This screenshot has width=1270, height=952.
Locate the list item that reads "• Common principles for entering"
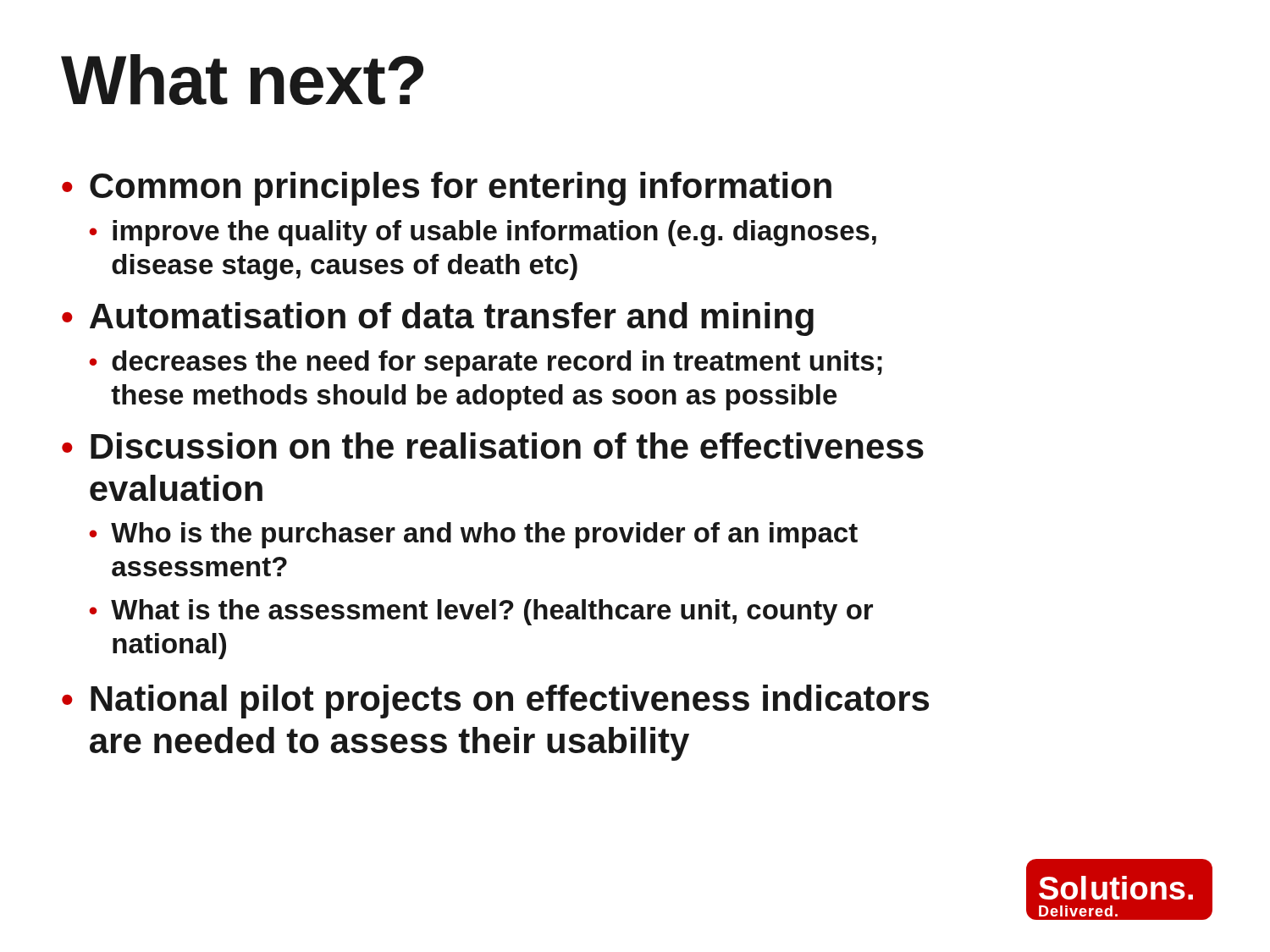[470, 226]
